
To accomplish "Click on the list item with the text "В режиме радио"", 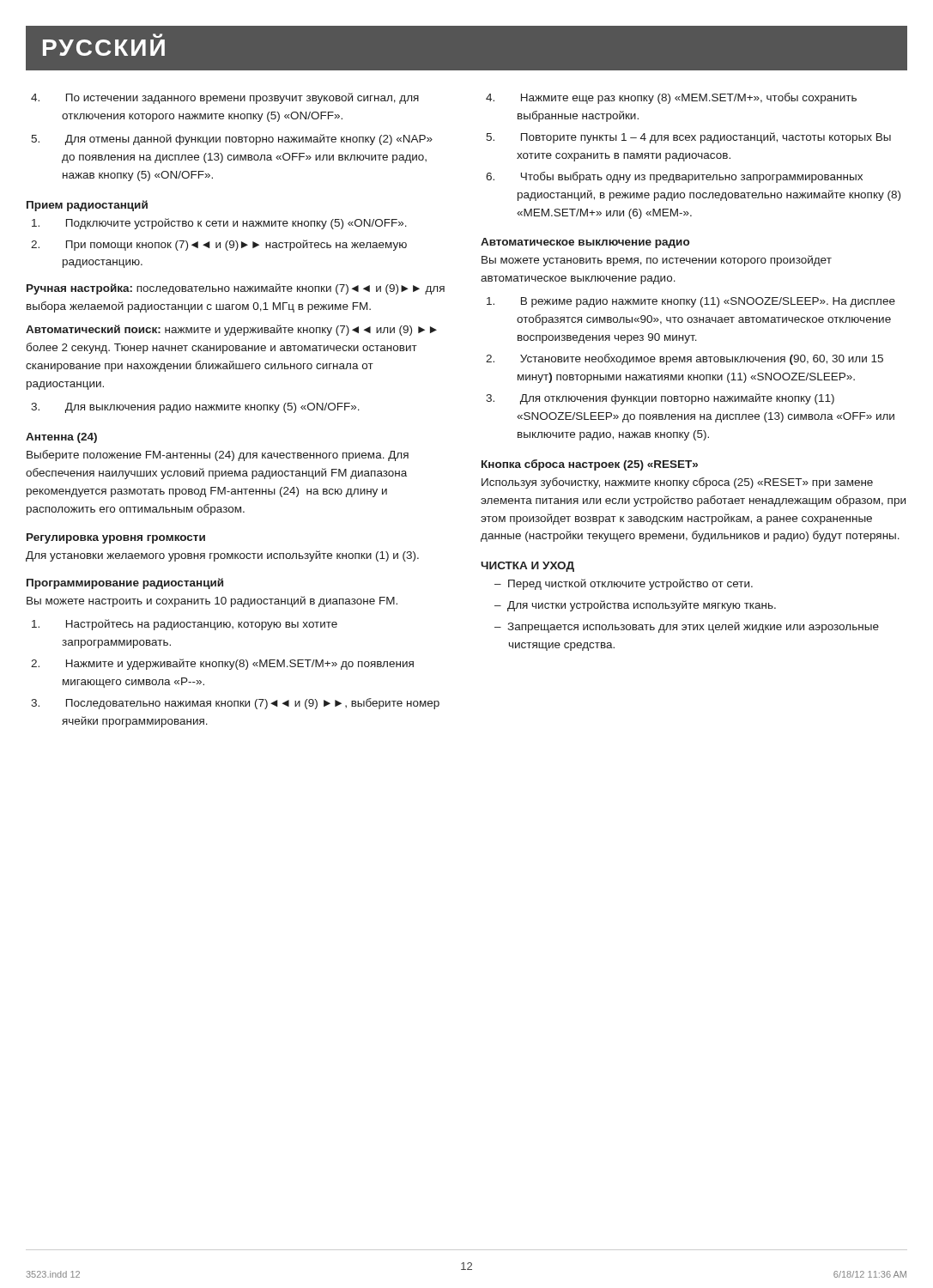I will 698,318.
